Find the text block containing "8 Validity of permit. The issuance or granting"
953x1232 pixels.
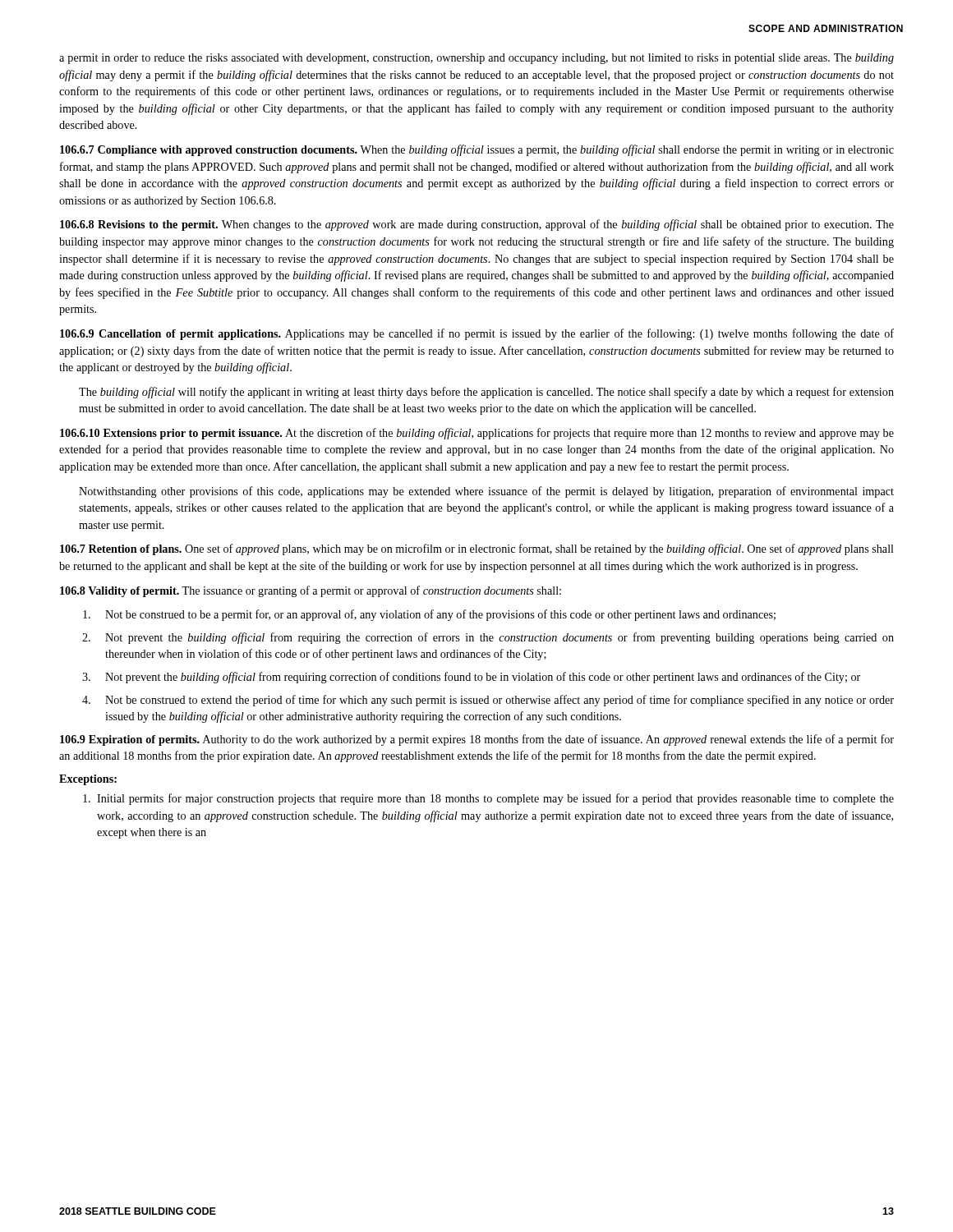(x=311, y=590)
